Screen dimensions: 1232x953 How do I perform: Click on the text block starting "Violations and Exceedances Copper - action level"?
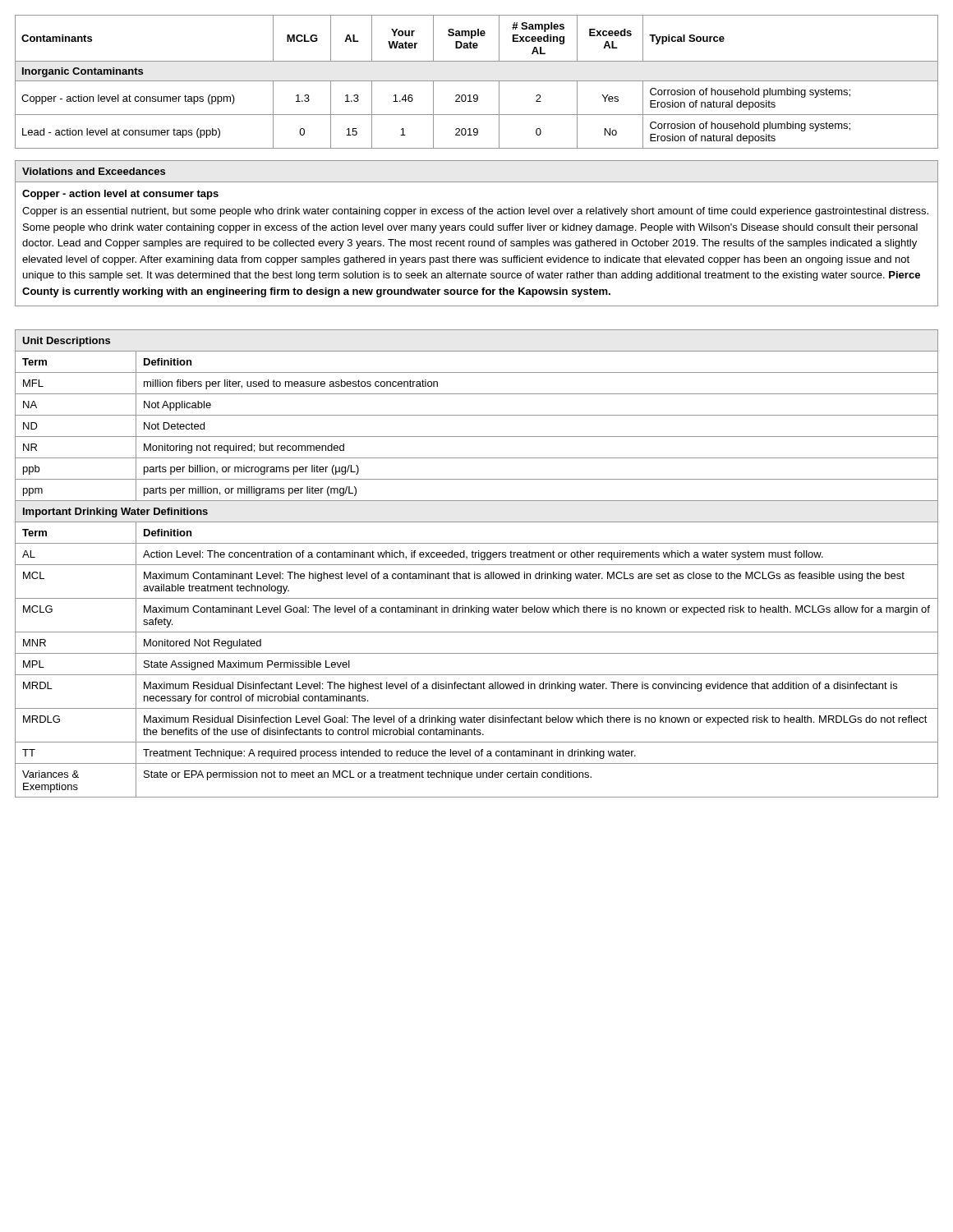[476, 233]
